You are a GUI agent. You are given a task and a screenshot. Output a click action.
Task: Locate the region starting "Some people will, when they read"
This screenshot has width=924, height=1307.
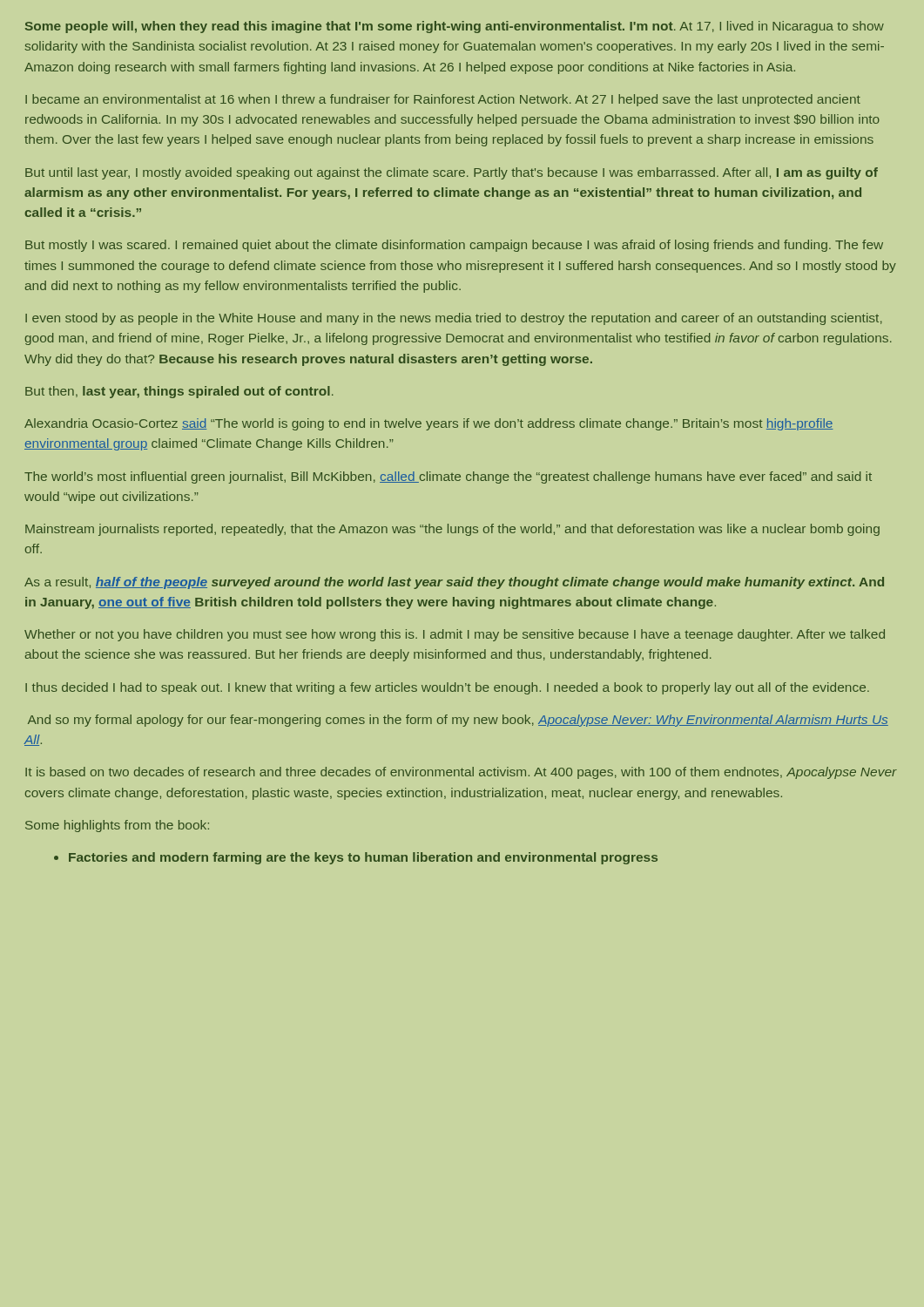[x=454, y=46]
